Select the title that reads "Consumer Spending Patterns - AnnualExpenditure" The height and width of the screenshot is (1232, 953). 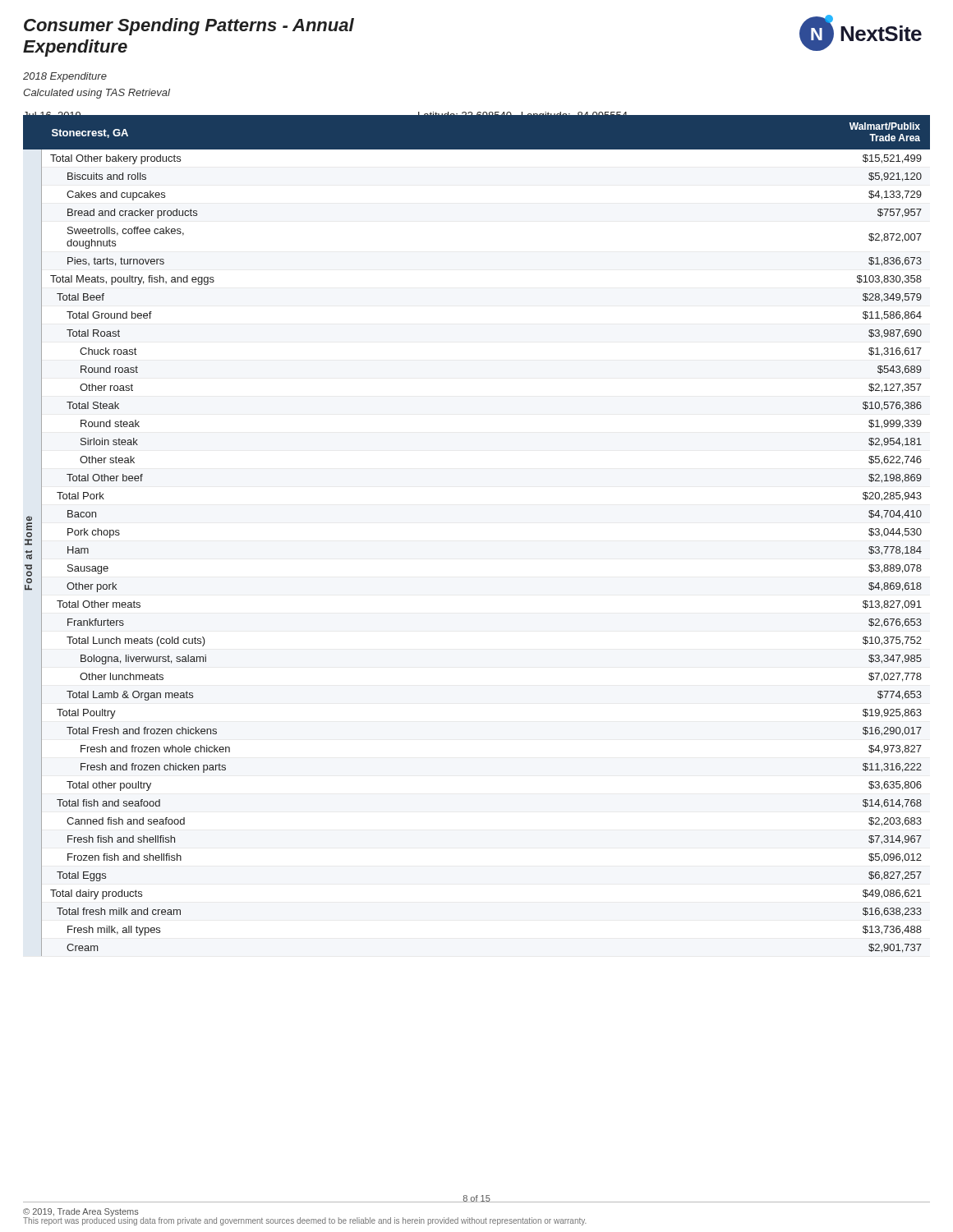point(188,36)
